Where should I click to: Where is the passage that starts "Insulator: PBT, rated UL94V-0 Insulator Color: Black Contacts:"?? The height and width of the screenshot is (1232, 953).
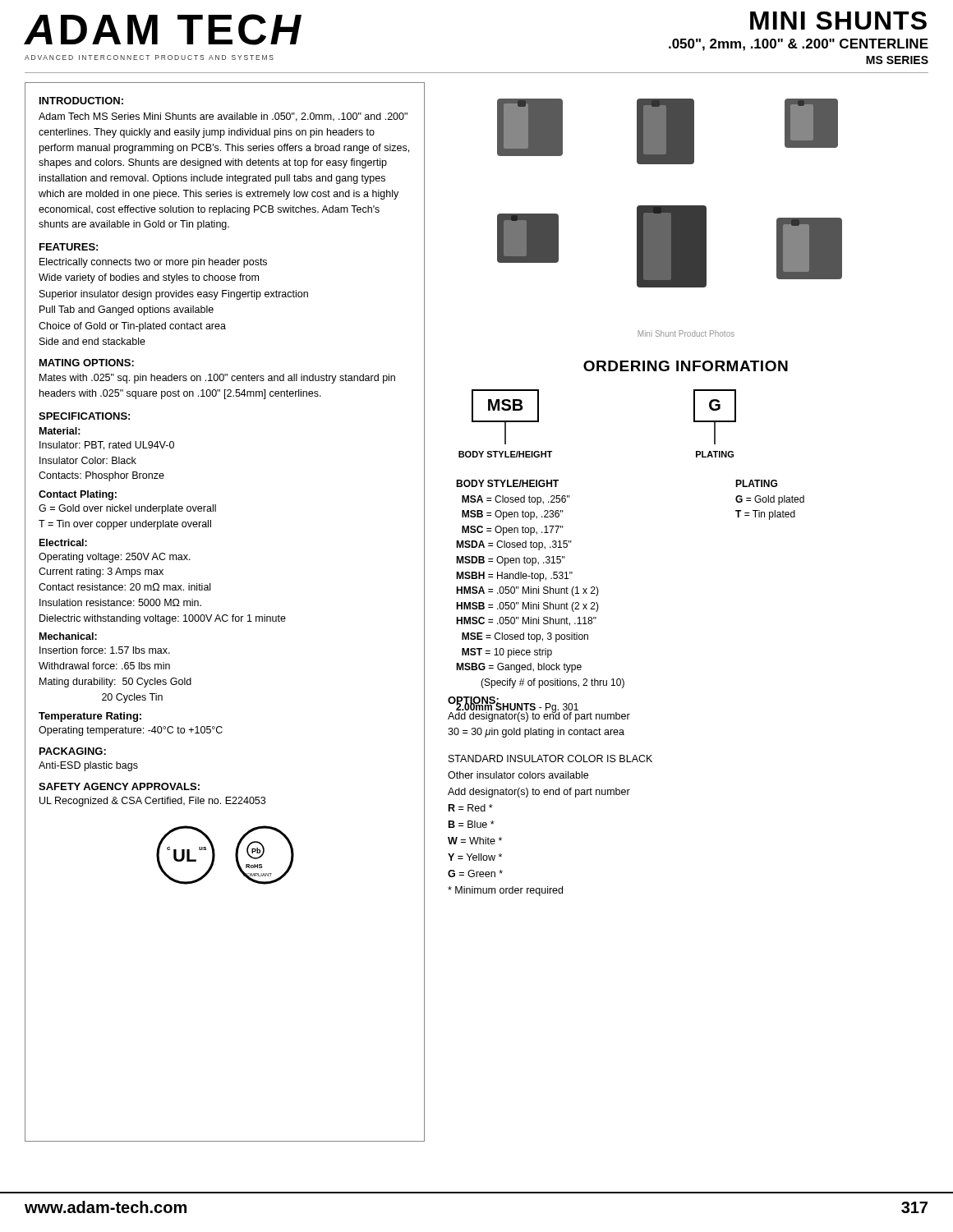point(107,460)
